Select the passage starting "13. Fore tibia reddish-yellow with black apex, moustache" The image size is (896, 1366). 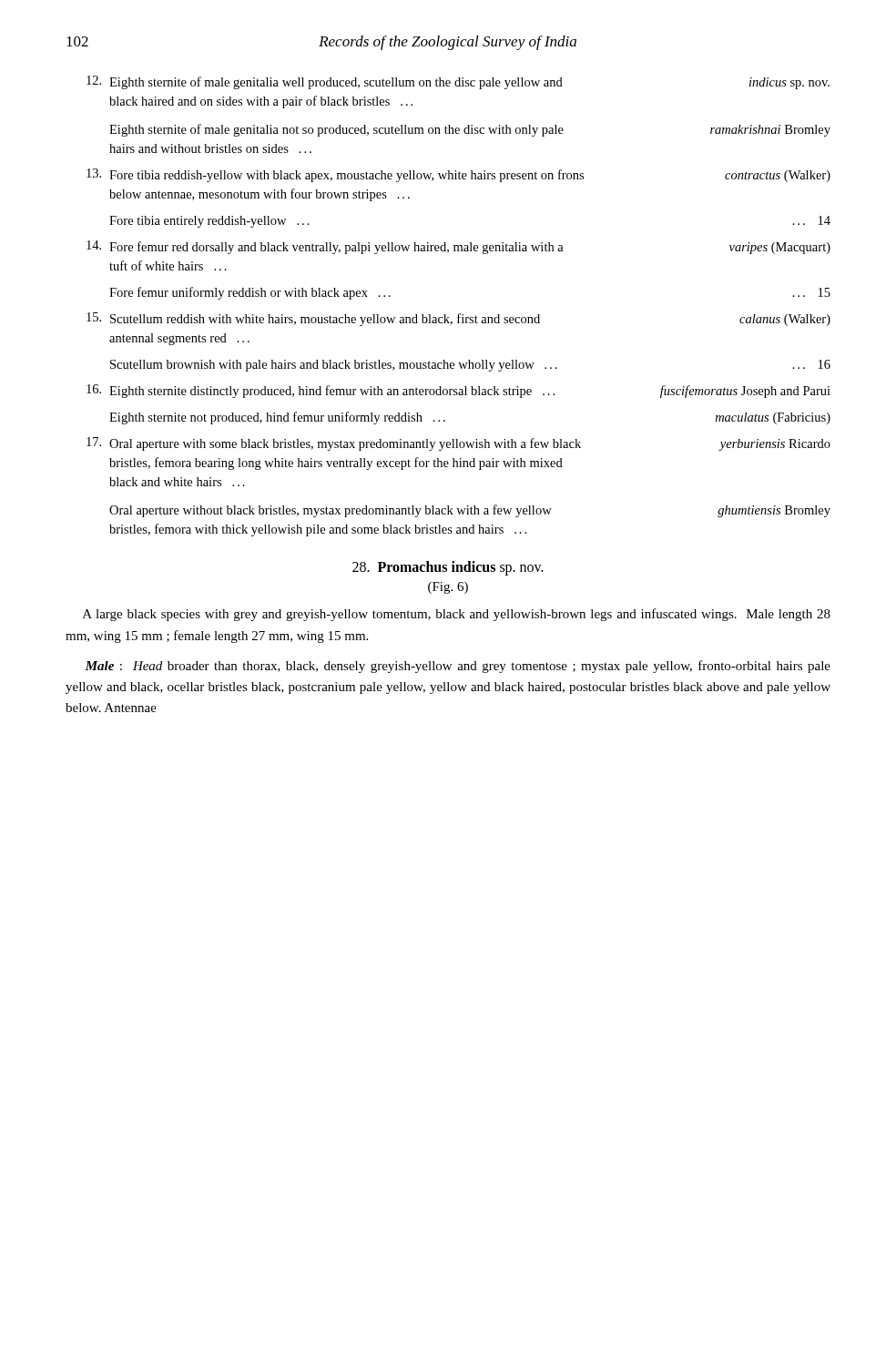click(458, 175)
